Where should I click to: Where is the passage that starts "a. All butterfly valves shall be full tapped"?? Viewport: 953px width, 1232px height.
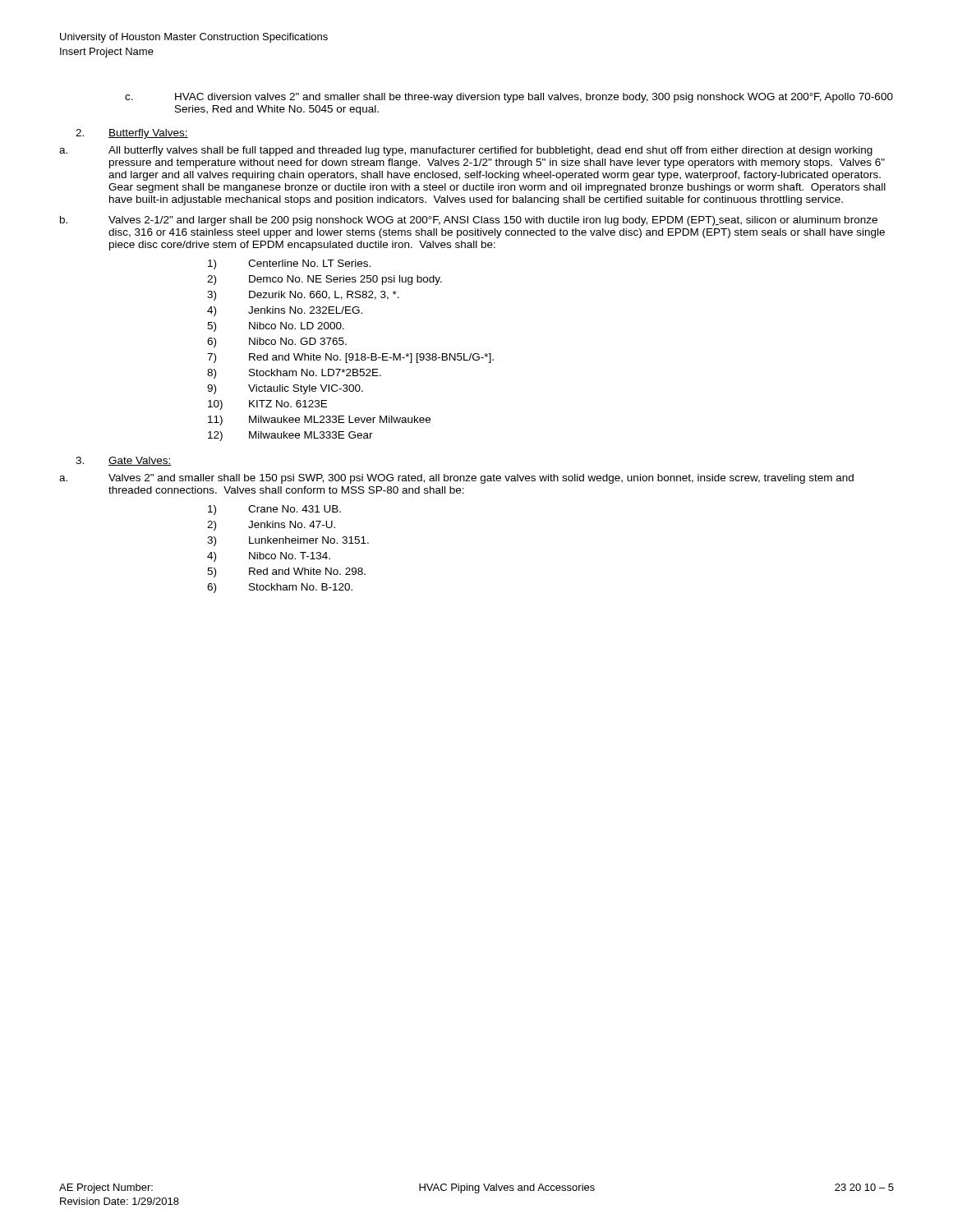[476, 175]
